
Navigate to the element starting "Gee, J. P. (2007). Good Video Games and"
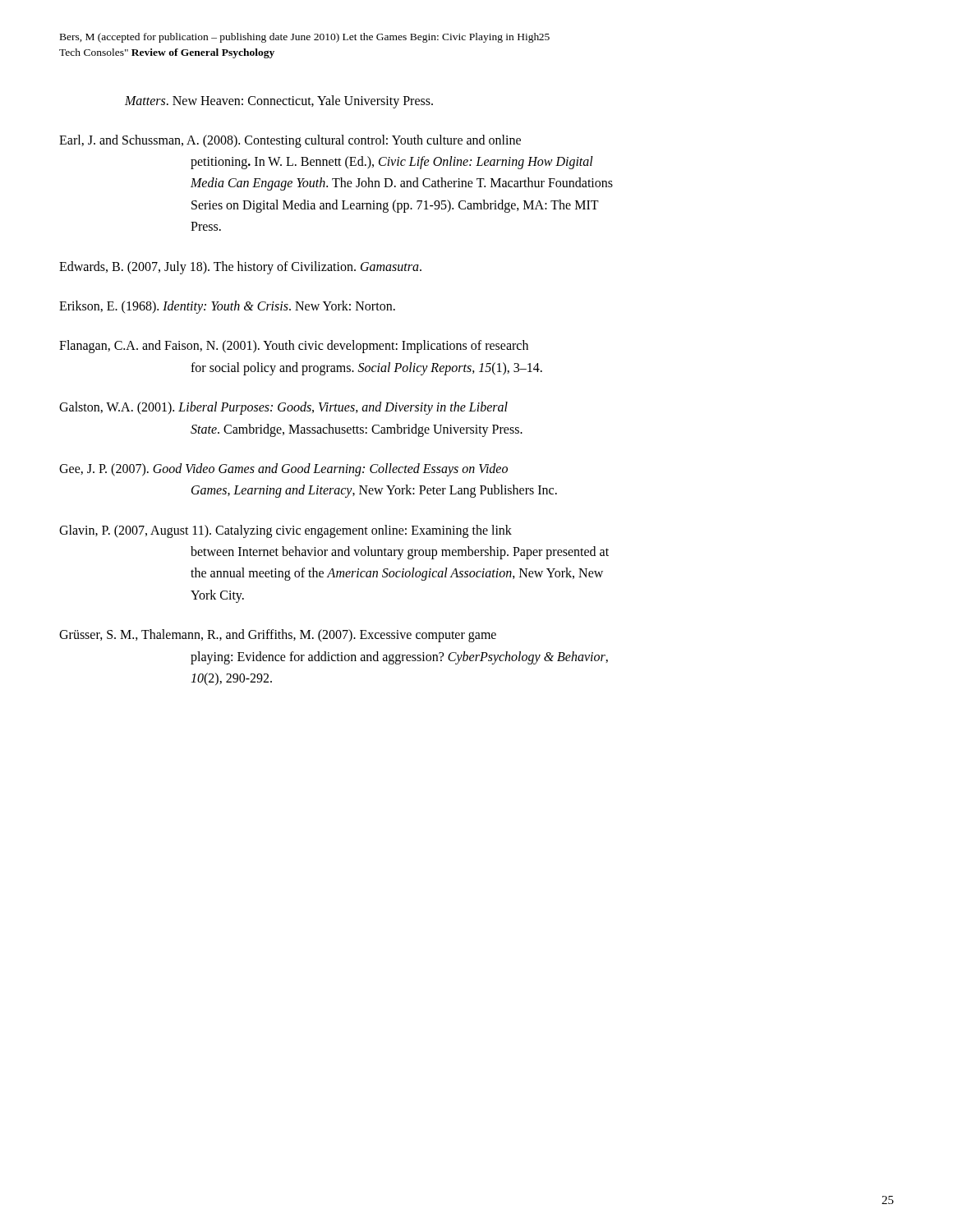(x=476, y=482)
